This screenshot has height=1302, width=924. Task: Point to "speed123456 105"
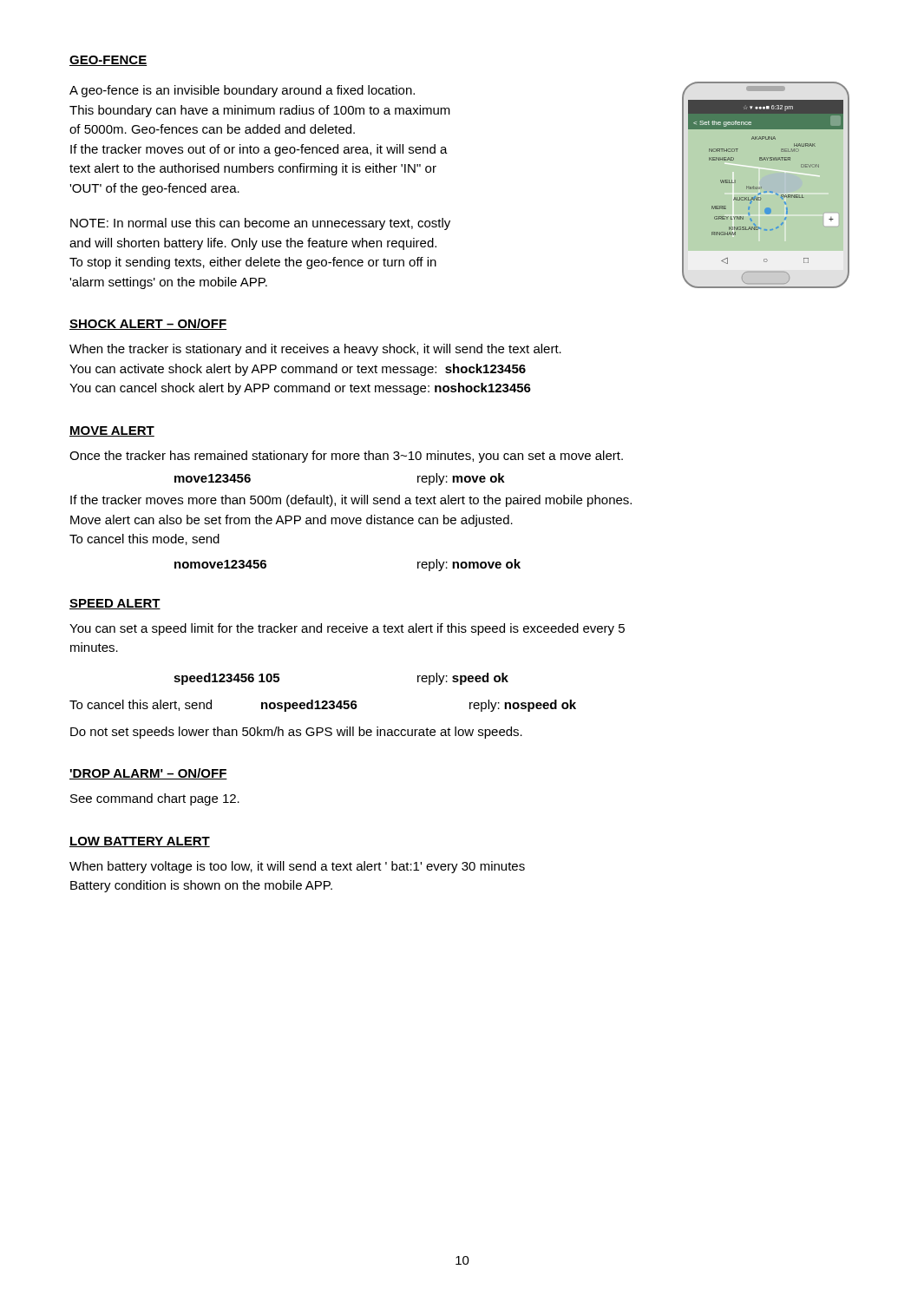tap(227, 677)
